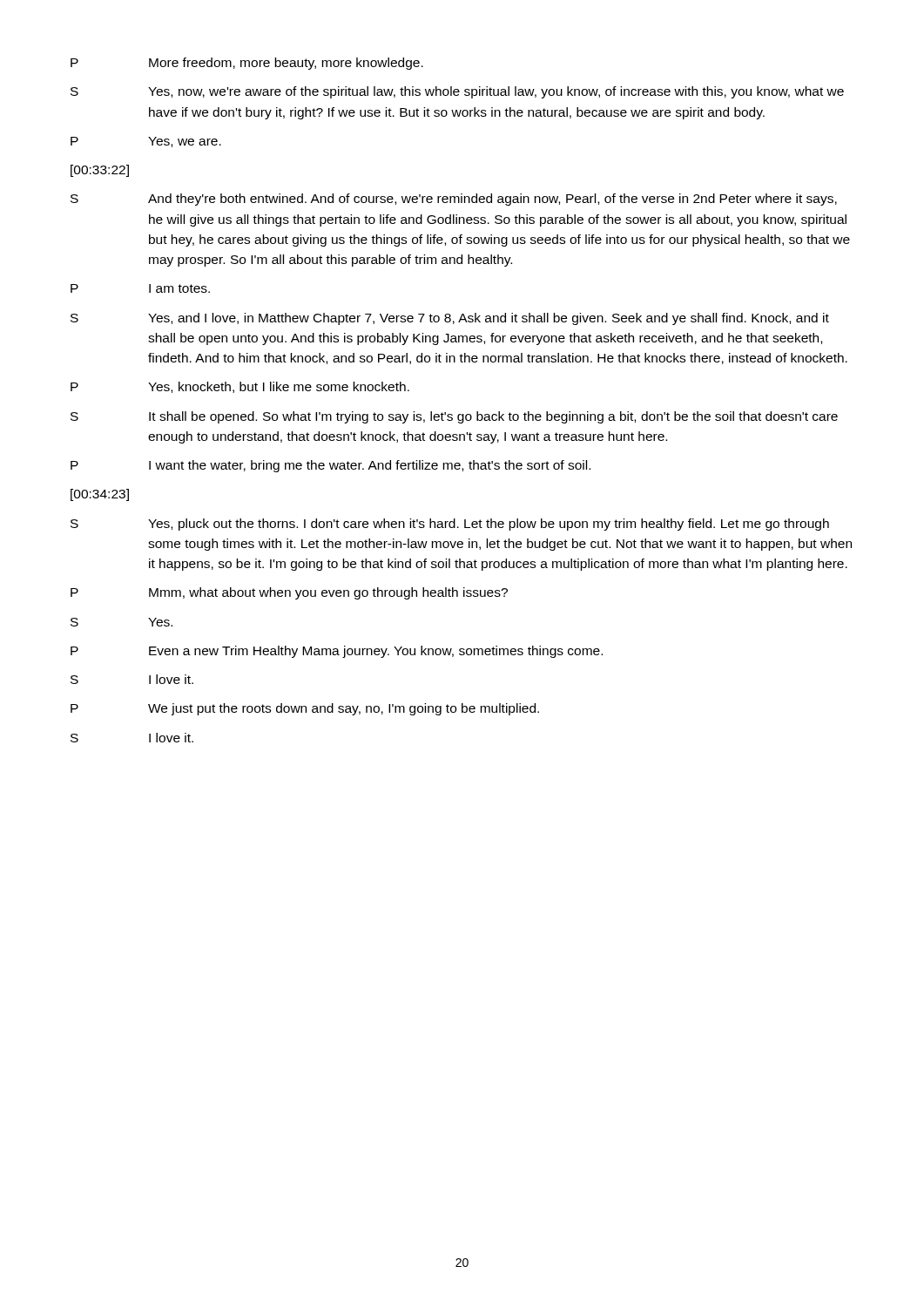The width and height of the screenshot is (924, 1307).
Task: Point to the block beginning "P Even a new Trim Healthy Mama journey."
Action: (x=462, y=650)
